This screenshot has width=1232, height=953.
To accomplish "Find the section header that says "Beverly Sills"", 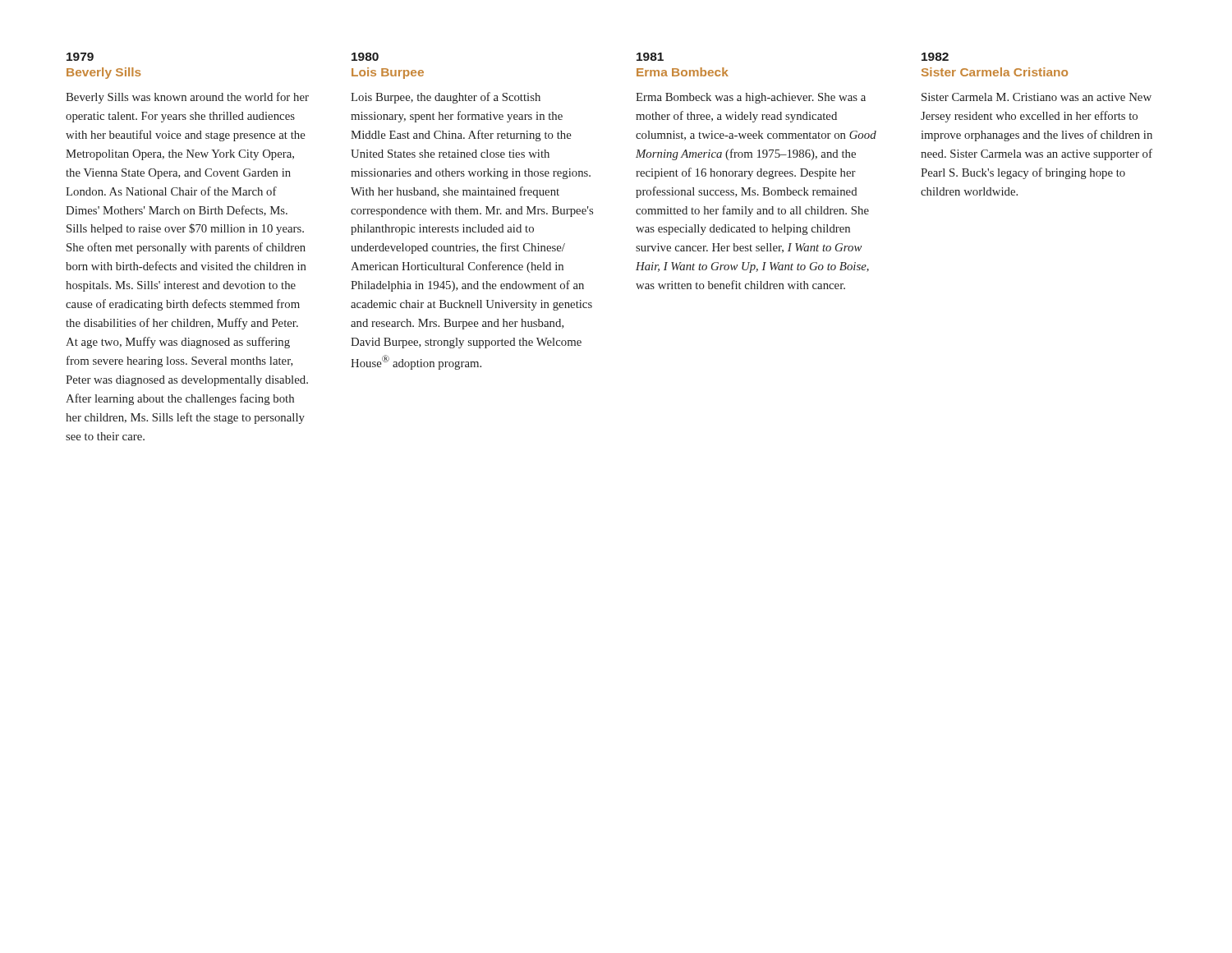I will tap(104, 72).
